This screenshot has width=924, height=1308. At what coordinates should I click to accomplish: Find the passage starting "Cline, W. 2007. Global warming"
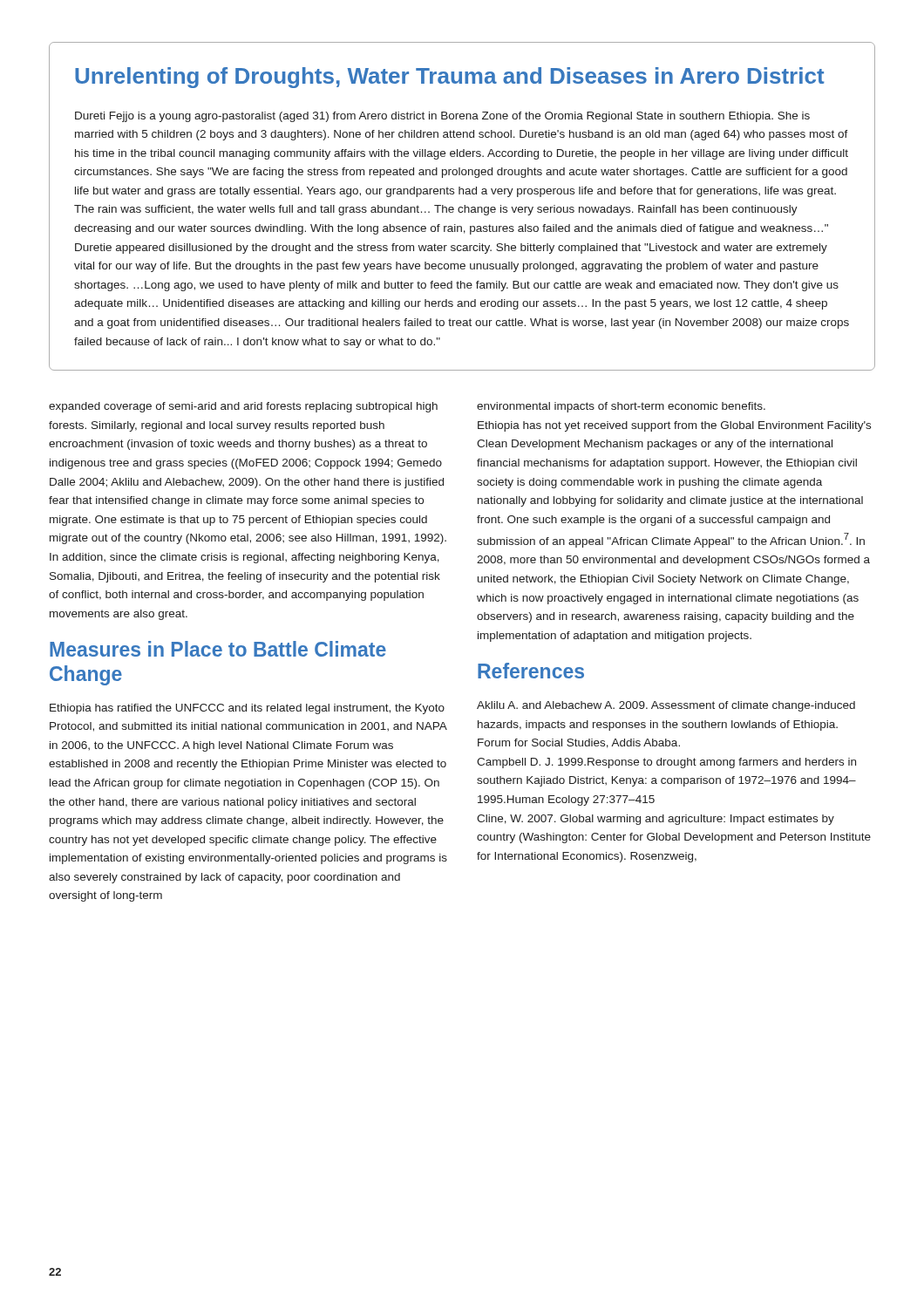pyautogui.click(x=676, y=837)
